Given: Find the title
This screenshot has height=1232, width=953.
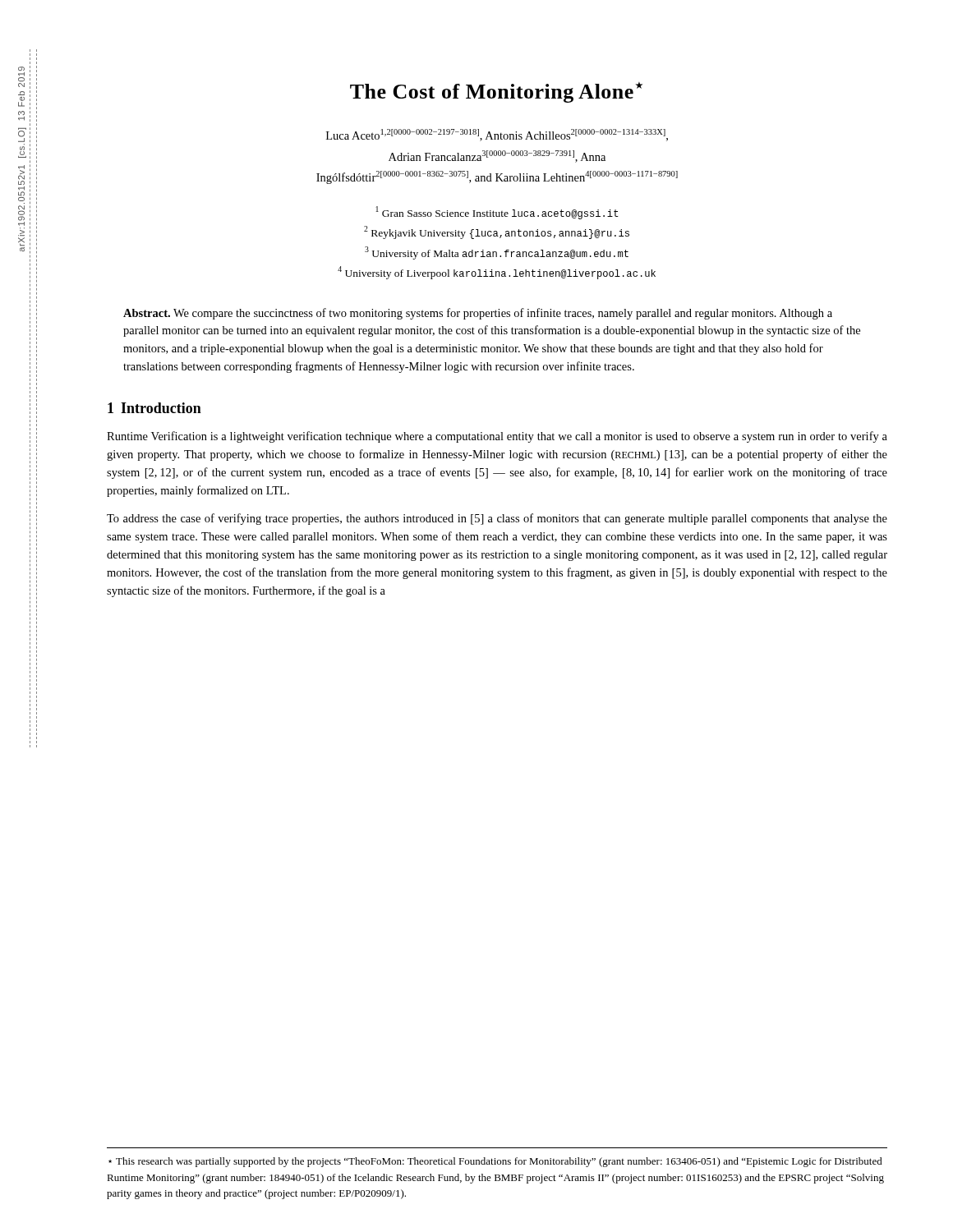Looking at the screenshot, I should click(x=497, y=90).
